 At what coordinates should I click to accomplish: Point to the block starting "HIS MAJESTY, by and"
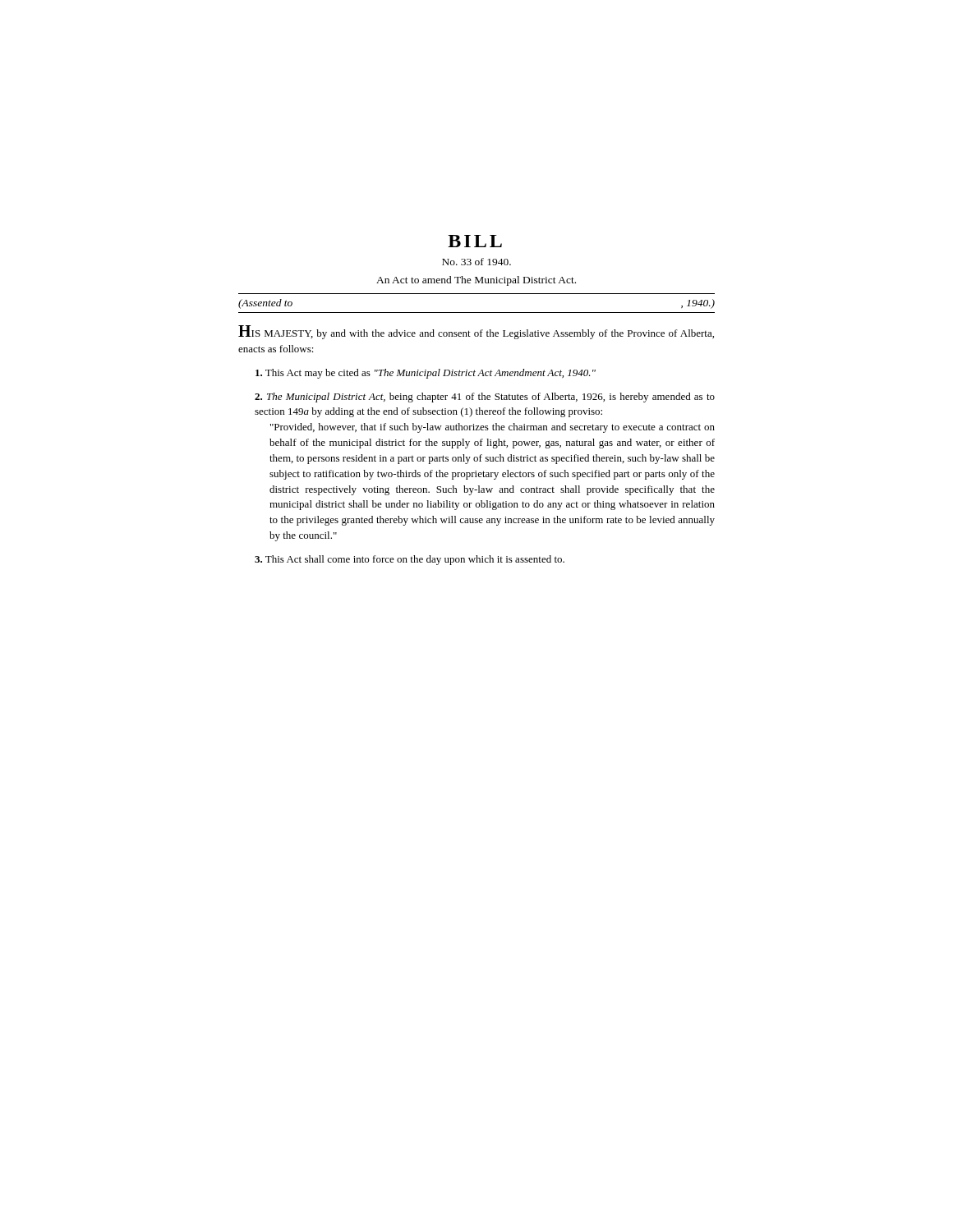coord(476,339)
